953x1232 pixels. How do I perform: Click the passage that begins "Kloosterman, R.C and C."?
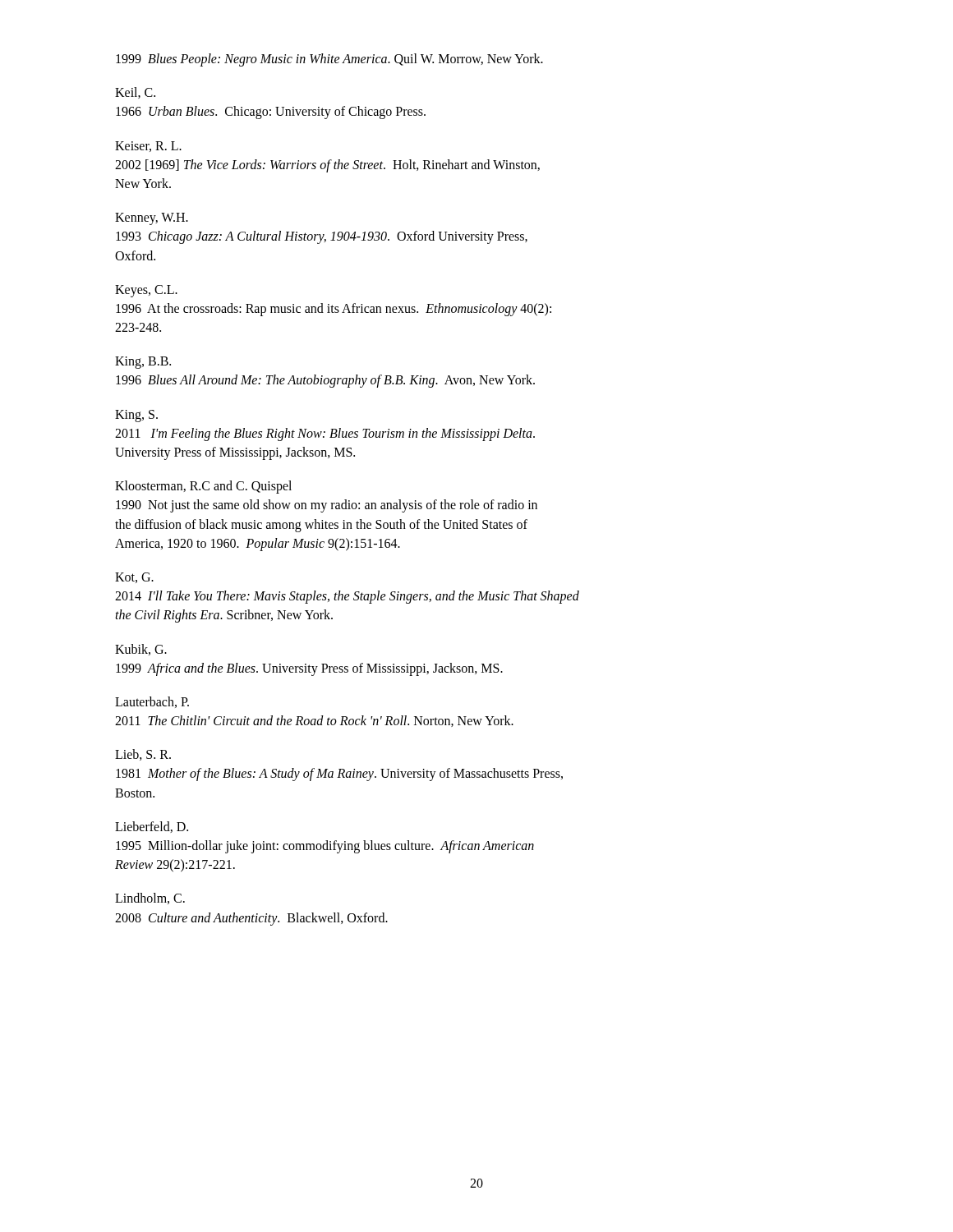point(476,513)
